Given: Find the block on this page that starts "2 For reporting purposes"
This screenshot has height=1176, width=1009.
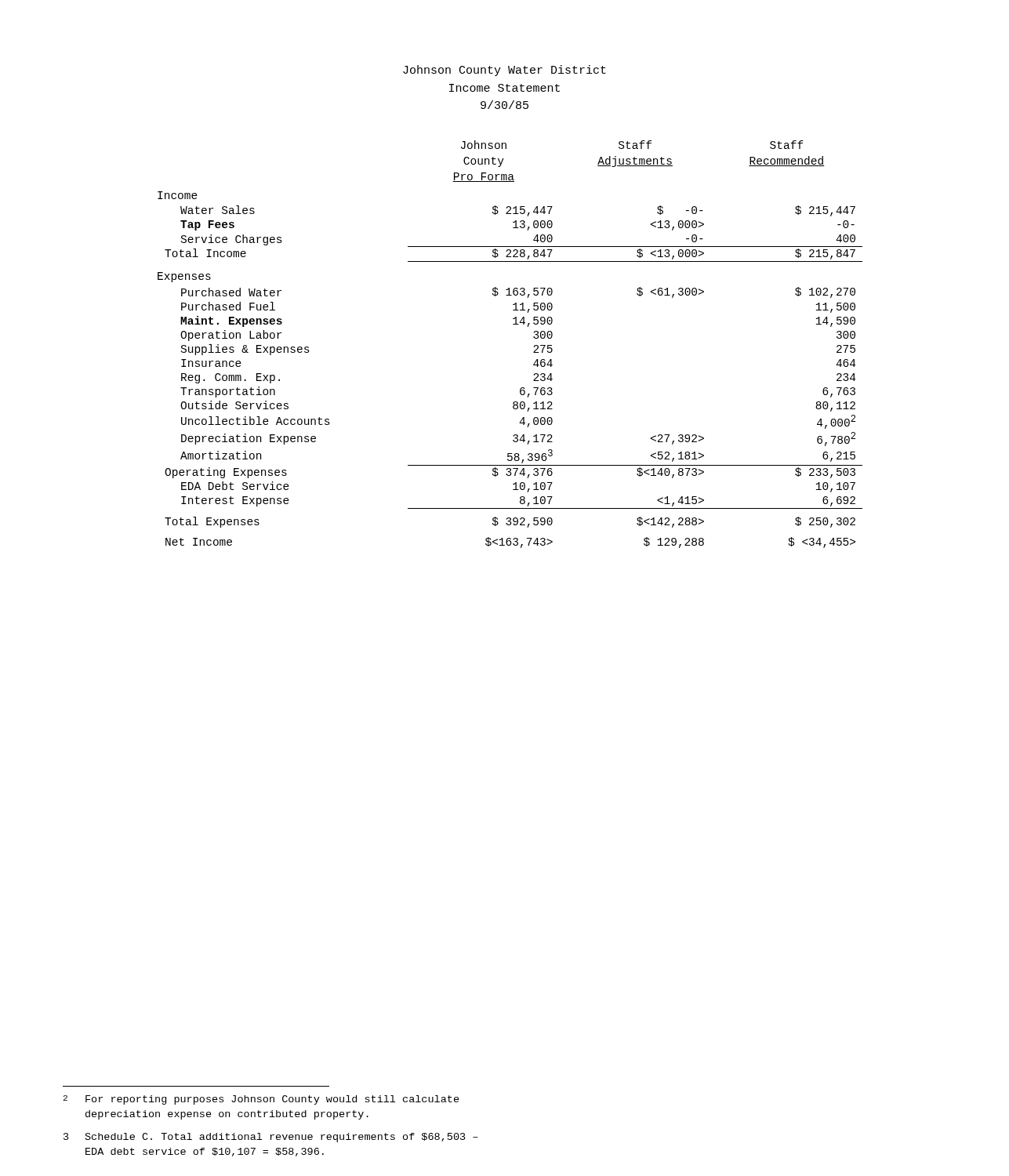Looking at the screenshot, I should click(x=261, y=1100).
